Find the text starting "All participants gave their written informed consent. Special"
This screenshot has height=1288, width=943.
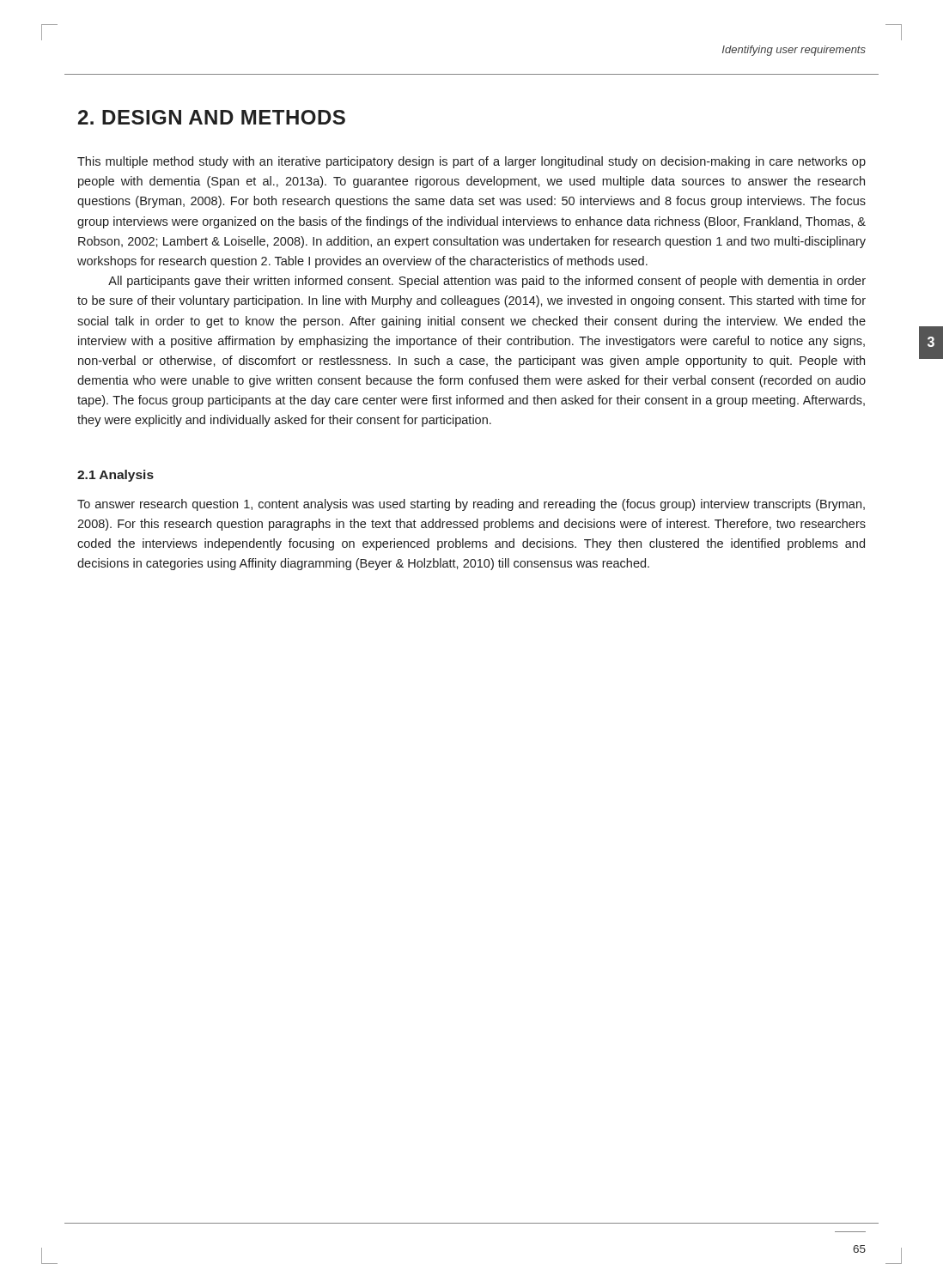[x=472, y=351]
